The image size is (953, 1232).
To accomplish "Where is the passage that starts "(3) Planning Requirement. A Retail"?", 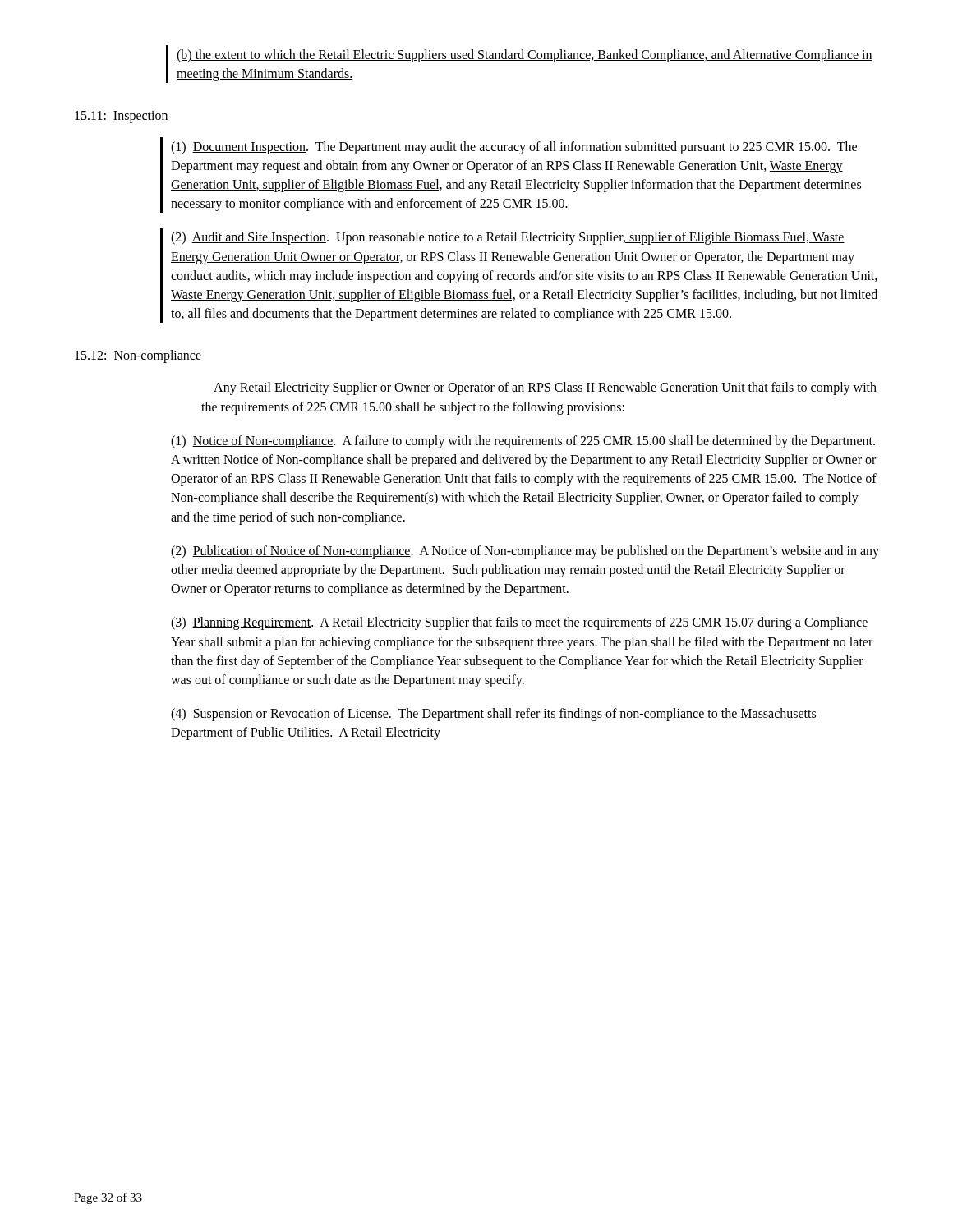I will [522, 651].
